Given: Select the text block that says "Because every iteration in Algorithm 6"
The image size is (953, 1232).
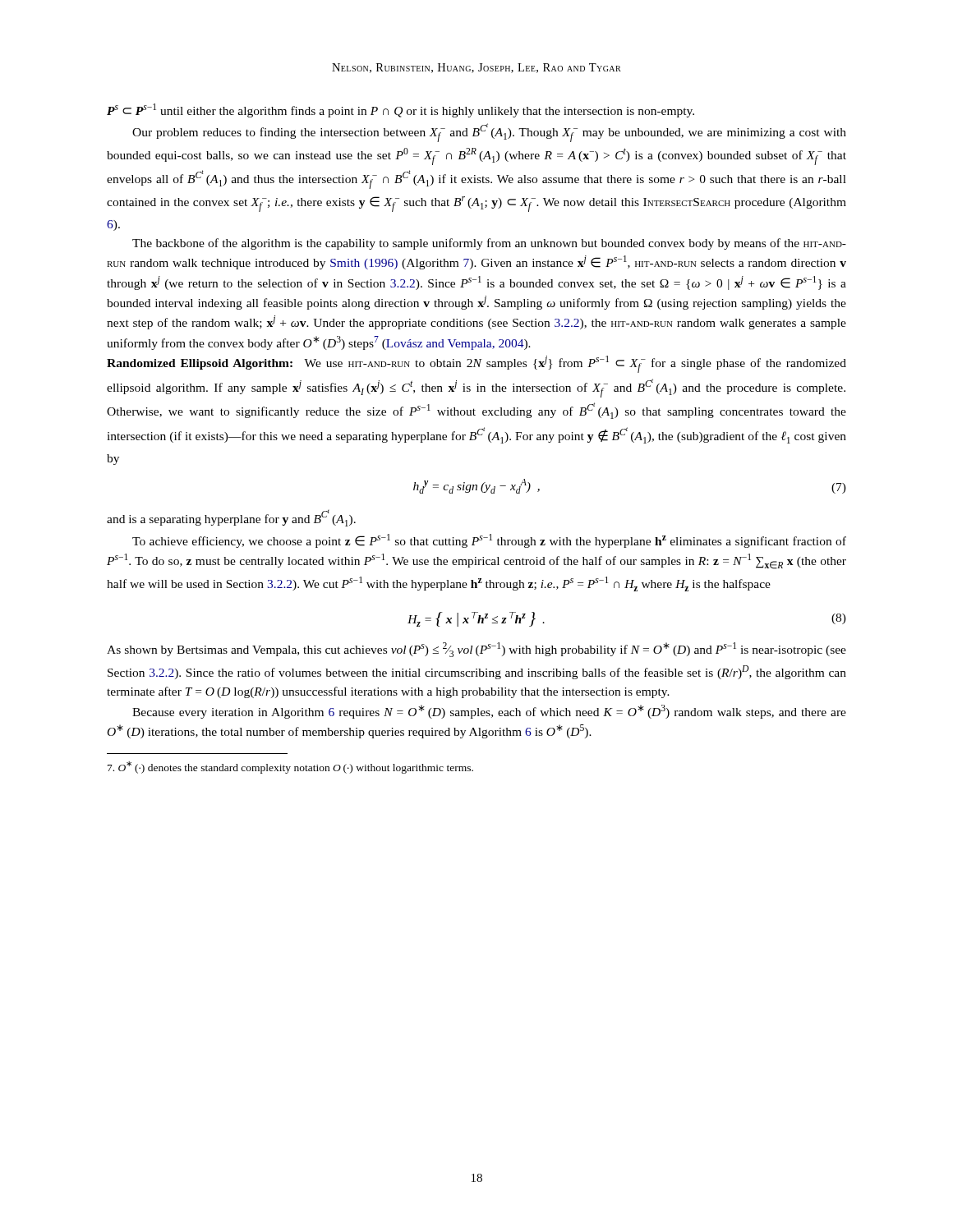Looking at the screenshot, I should click(x=476, y=721).
